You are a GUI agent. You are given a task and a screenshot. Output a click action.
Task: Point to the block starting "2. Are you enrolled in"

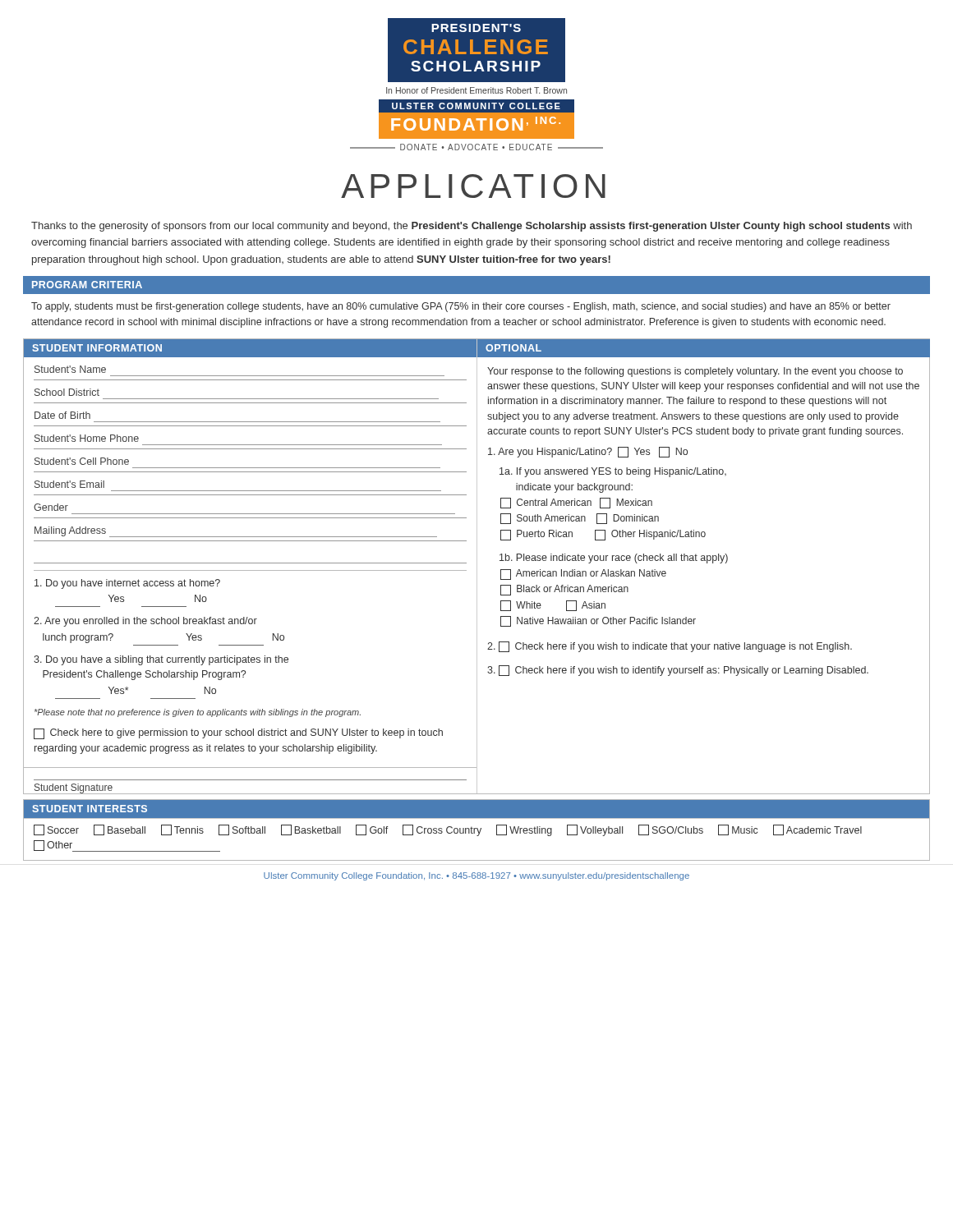pyautogui.click(x=159, y=630)
